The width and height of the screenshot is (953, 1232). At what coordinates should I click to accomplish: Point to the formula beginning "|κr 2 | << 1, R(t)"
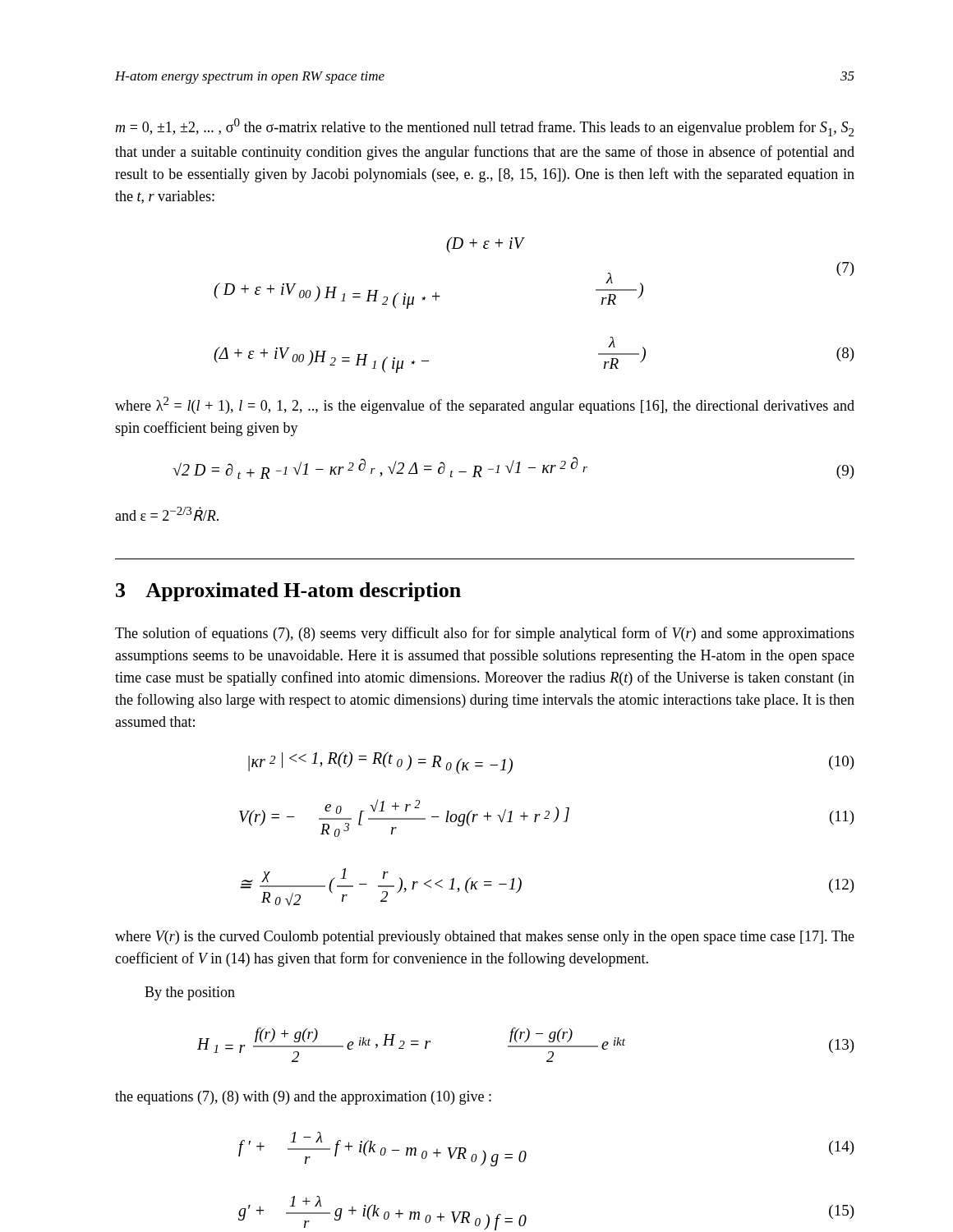click(x=376, y=763)
